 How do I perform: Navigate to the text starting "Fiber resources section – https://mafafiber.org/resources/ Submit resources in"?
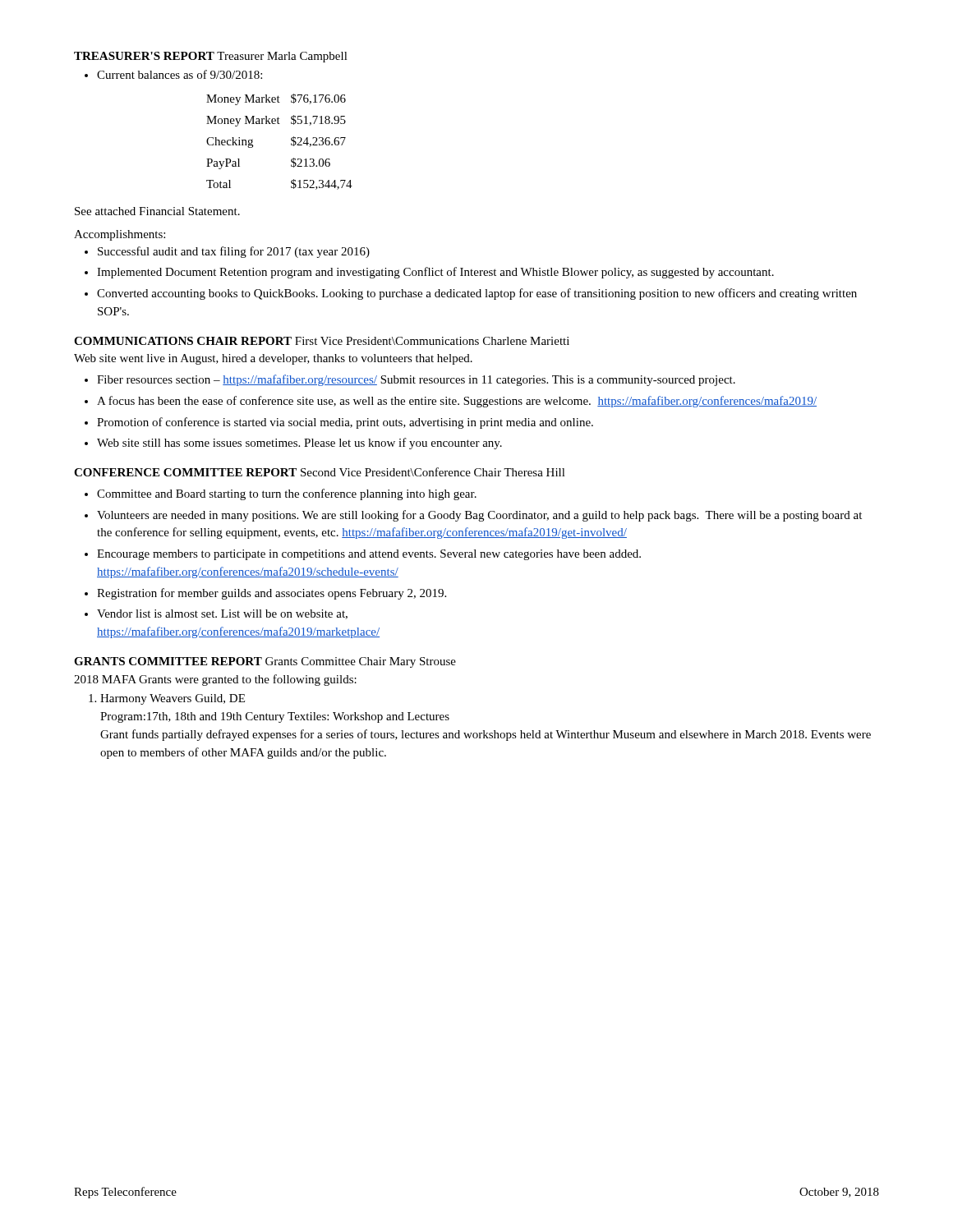coord(416,379)
